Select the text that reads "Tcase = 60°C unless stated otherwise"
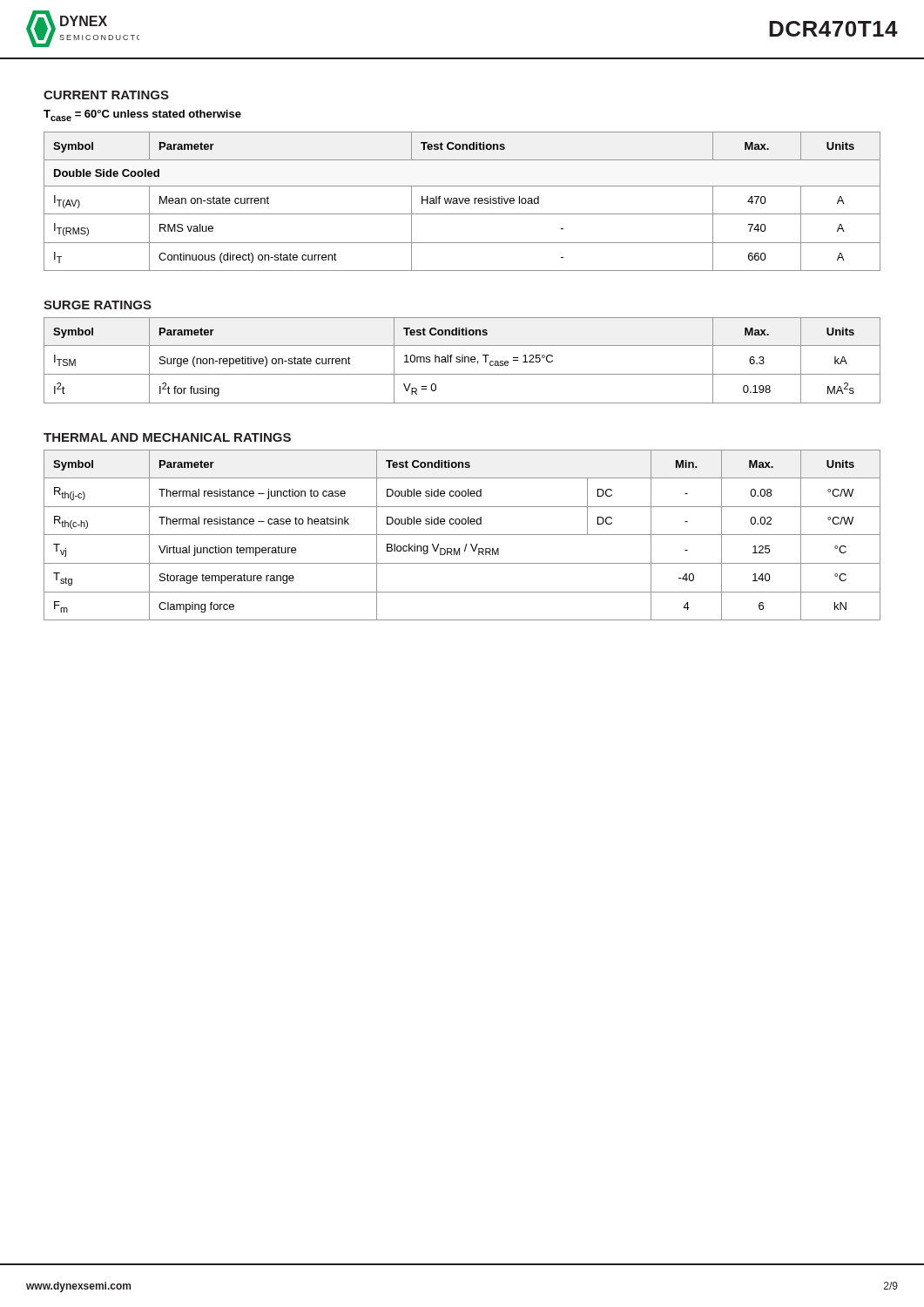 [142, 115]
